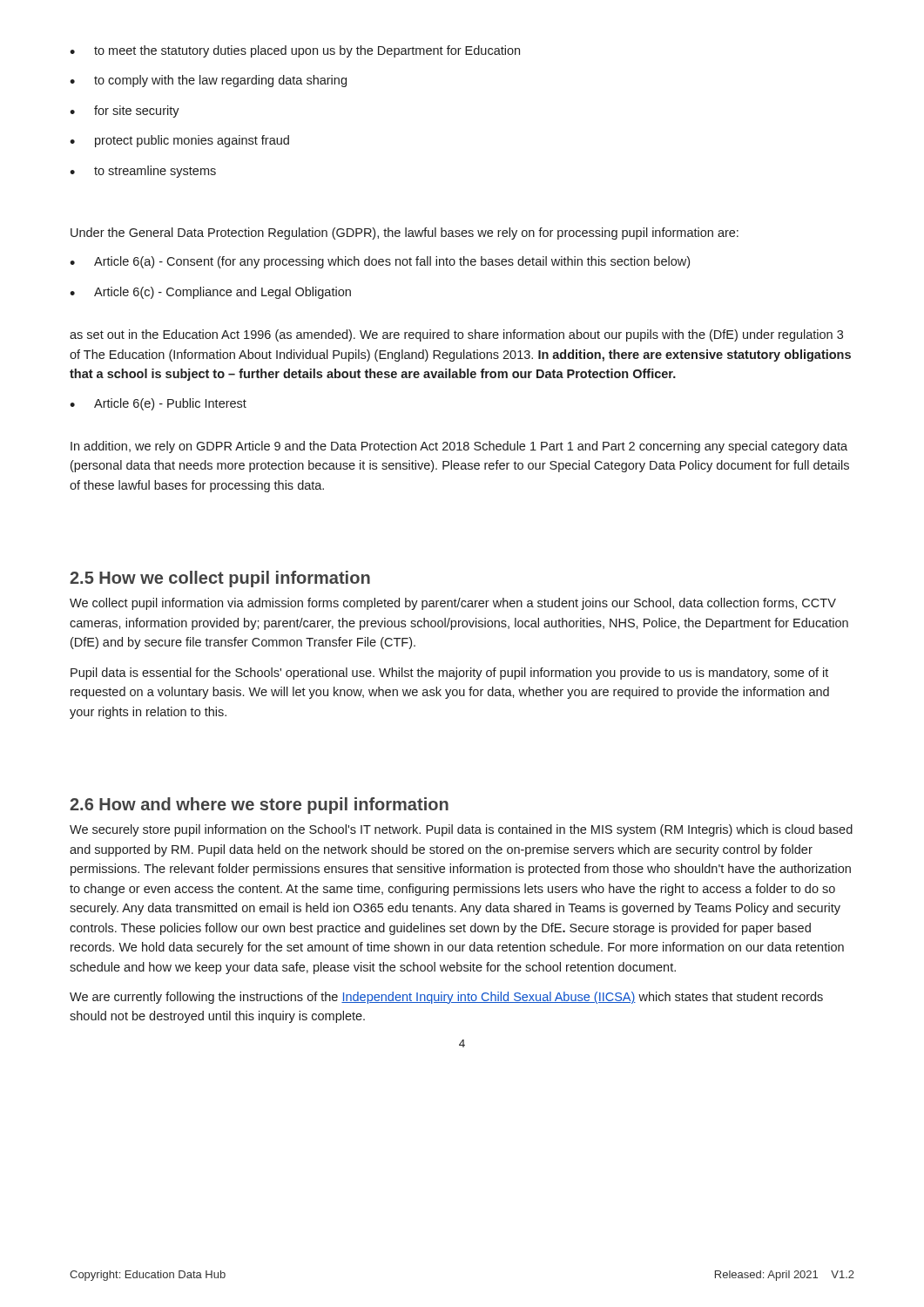The height and width of the screenshot is (1307, 924).
Task: Locate the element starting "We collect pupil information via admission"
Action: click(x=459, y=623)
